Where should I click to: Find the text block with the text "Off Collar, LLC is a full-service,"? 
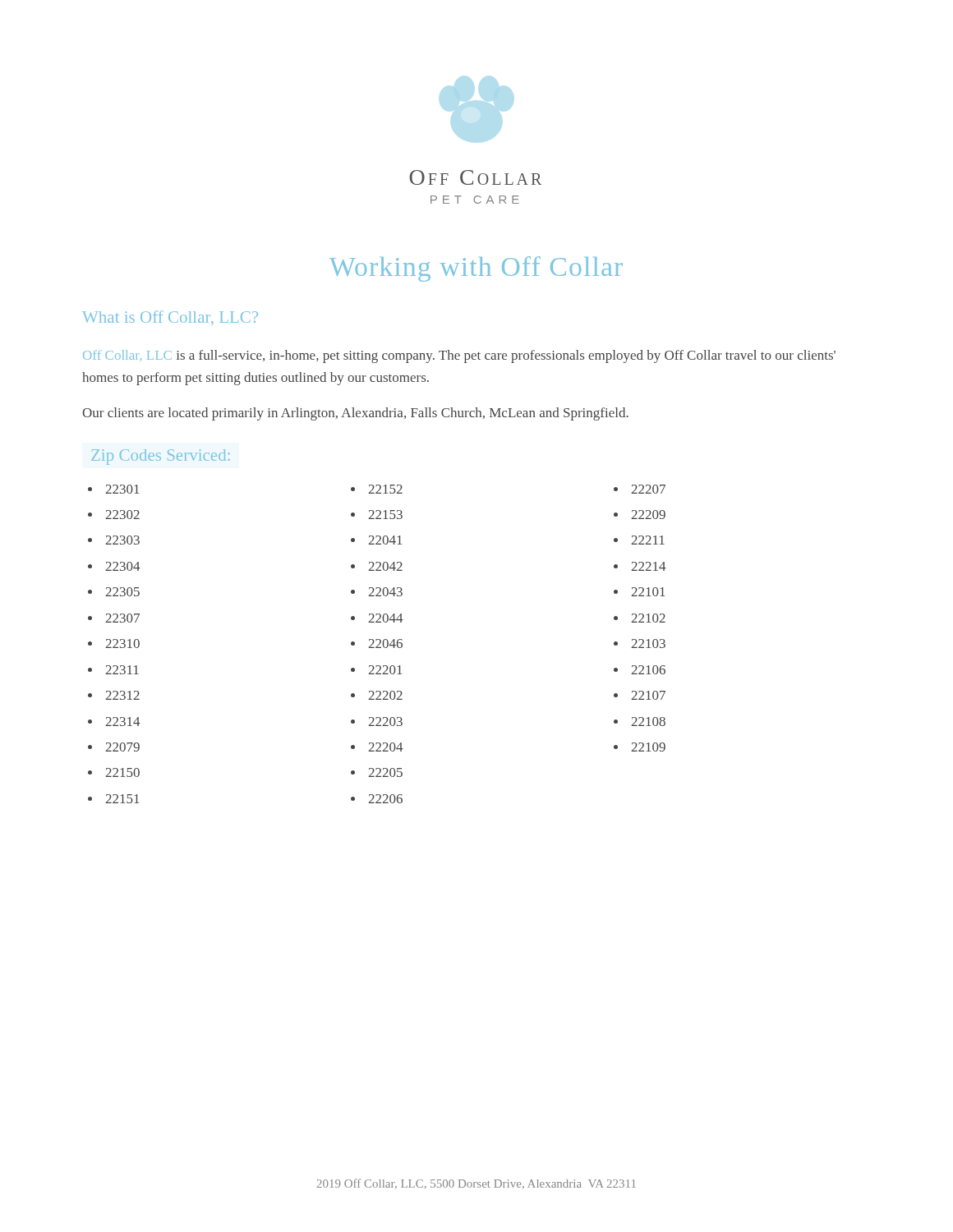tap(459, 366)
